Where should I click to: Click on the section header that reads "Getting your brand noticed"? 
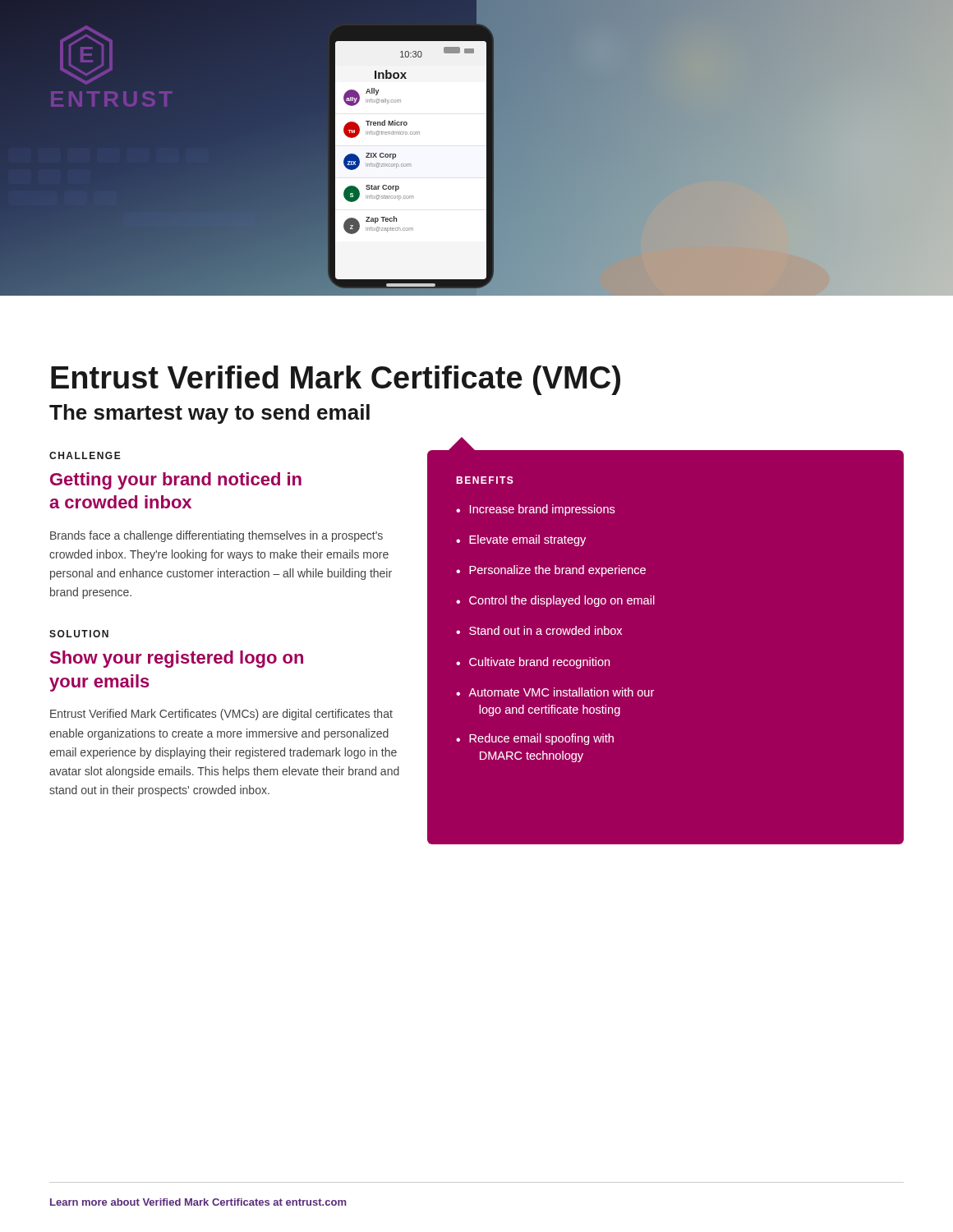[x=176, y=491]
